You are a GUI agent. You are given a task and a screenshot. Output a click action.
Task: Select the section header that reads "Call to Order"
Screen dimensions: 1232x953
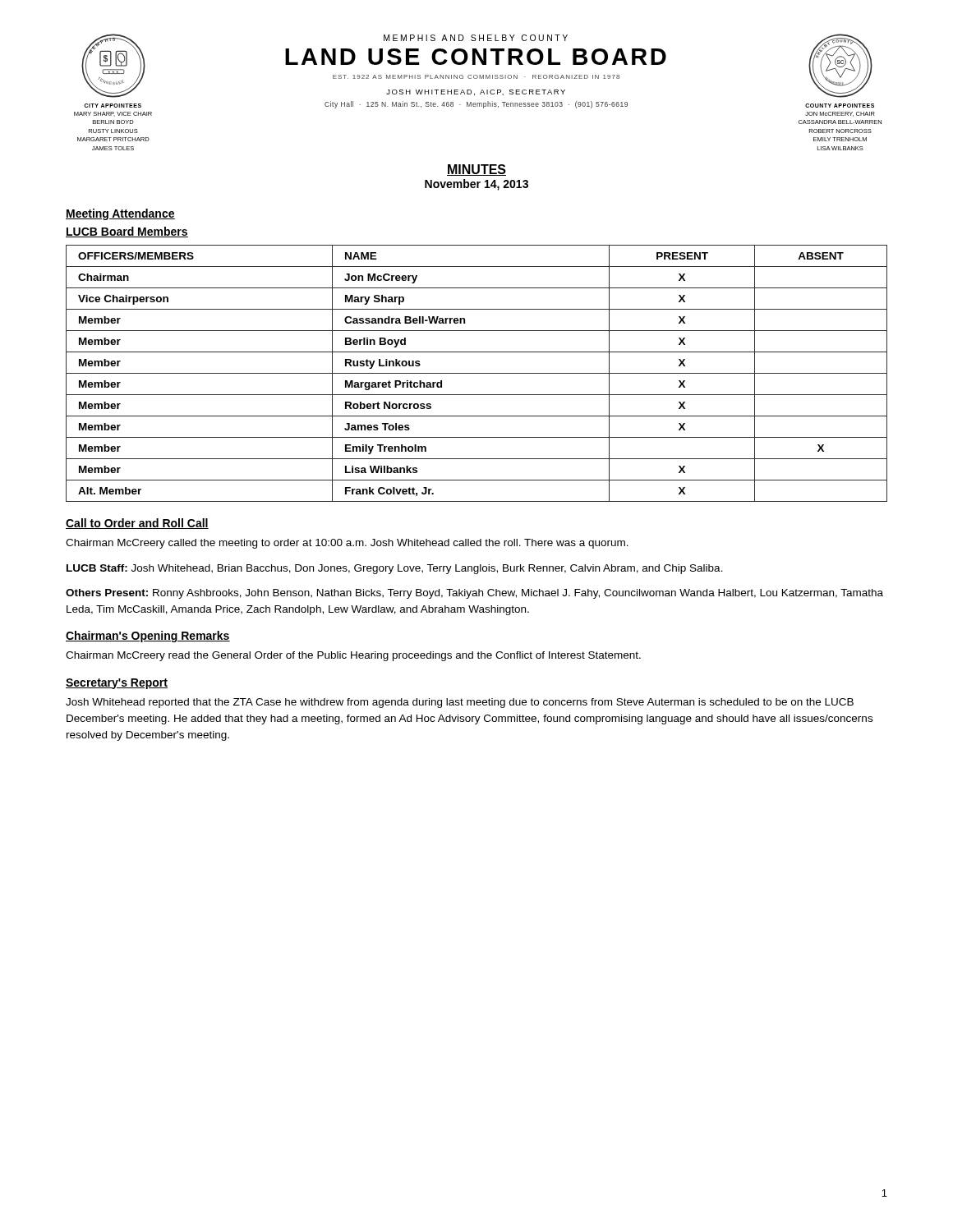click(137, 523)
